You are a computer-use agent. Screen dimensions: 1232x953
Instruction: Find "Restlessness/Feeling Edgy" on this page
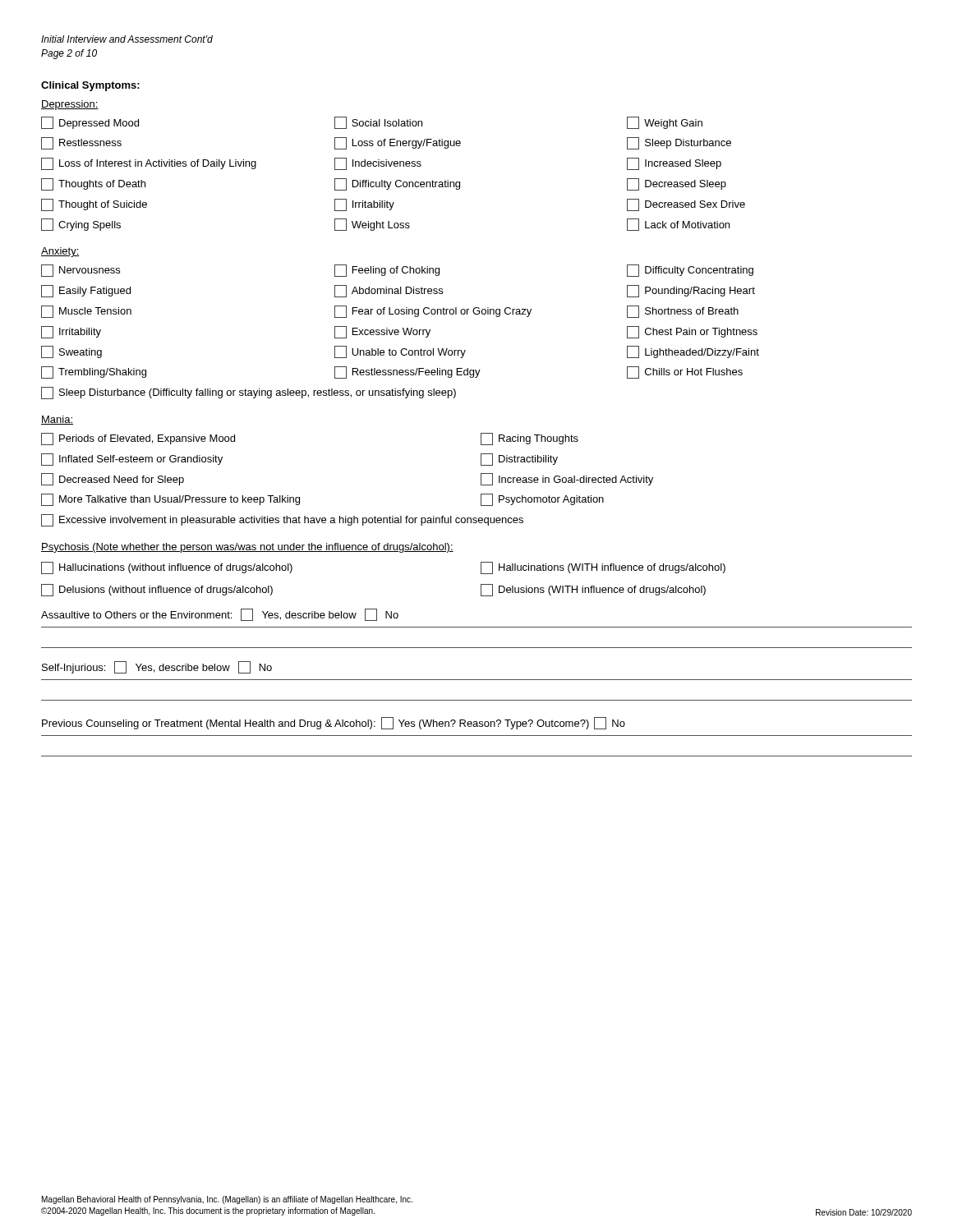(x=407, y=372)
